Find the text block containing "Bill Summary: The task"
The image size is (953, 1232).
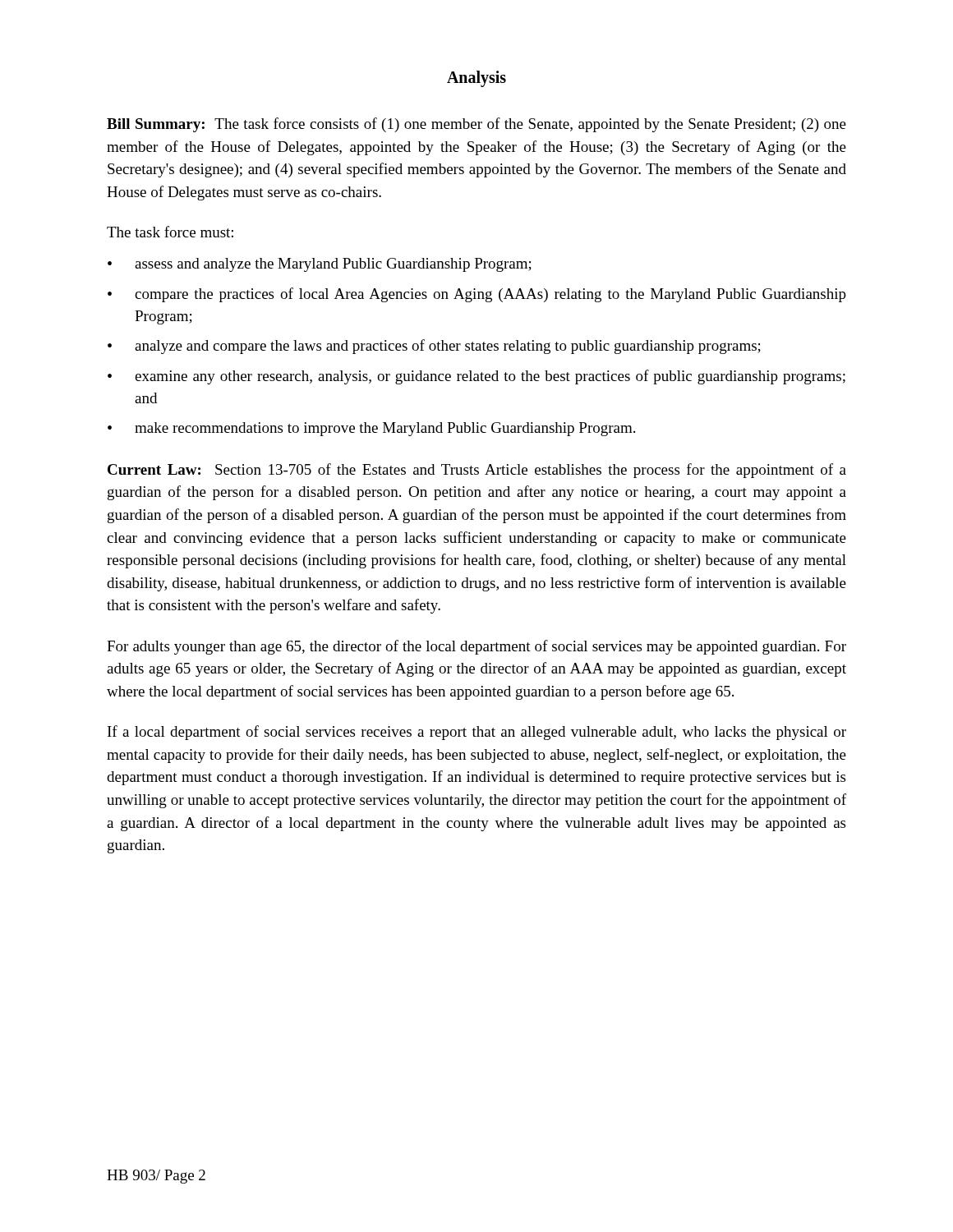tap(476, 158)
